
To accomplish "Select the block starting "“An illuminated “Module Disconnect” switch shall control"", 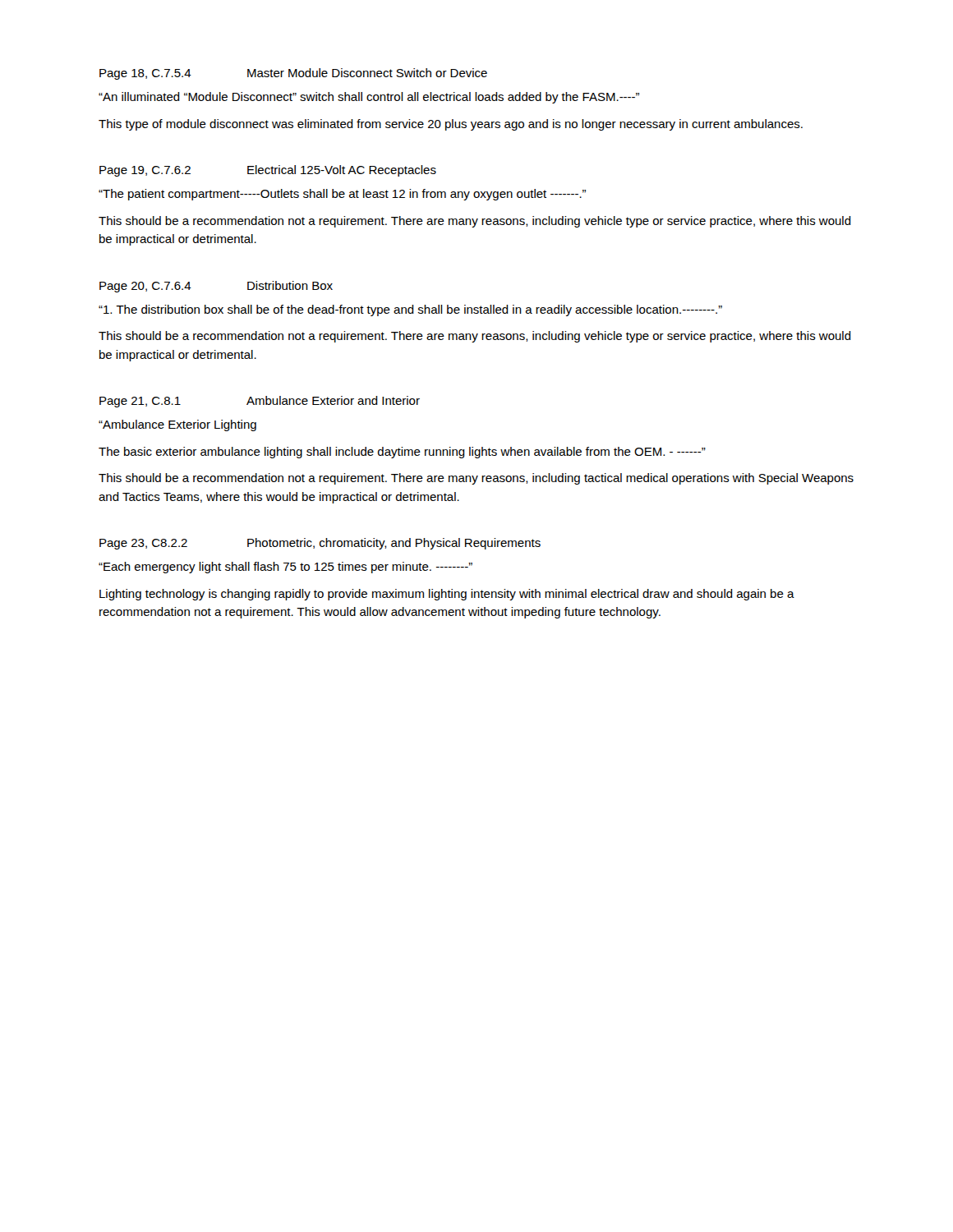I will pos(369,97).
